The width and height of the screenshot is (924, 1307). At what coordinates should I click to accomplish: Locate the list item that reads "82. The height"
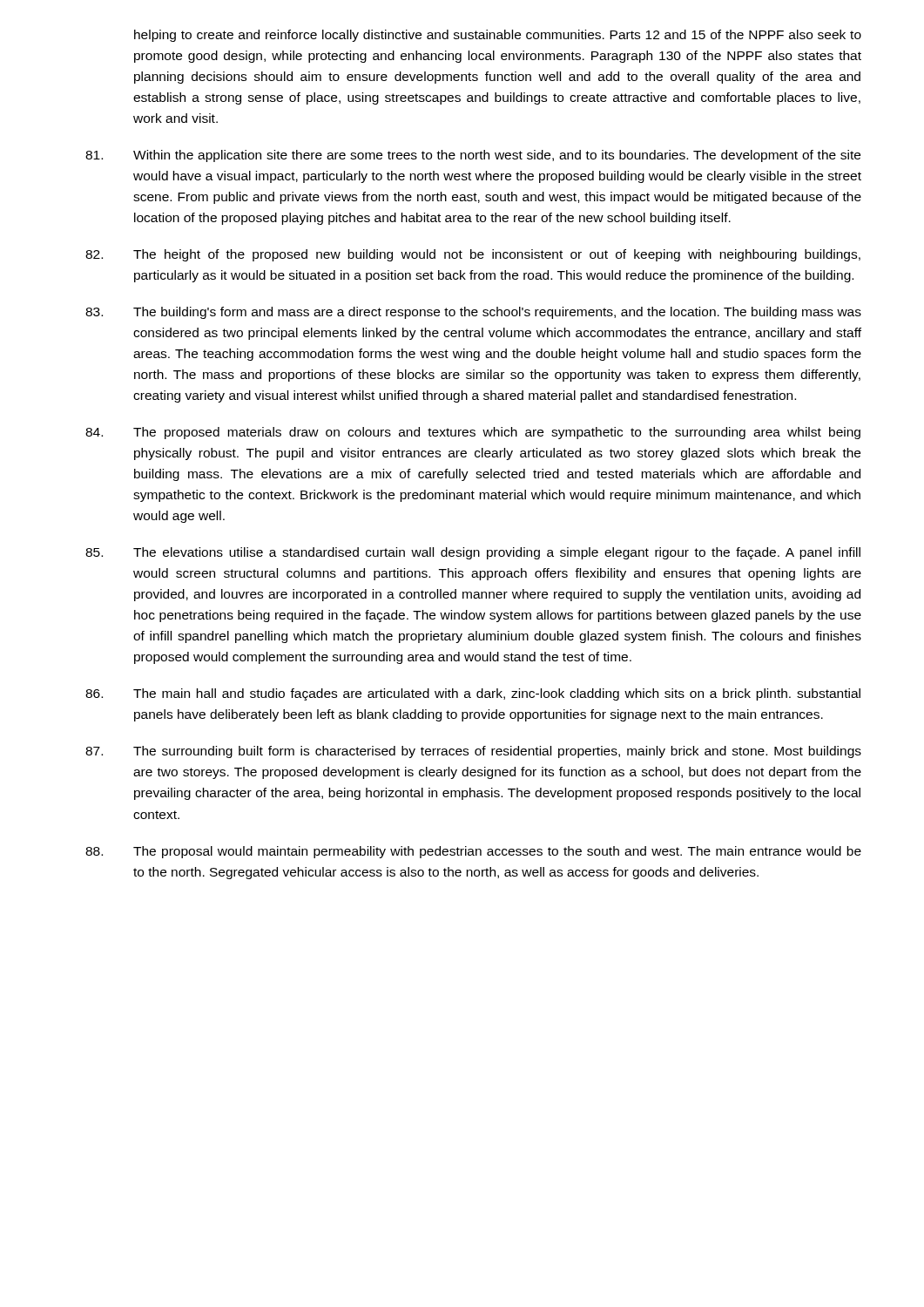pos(473,265)
